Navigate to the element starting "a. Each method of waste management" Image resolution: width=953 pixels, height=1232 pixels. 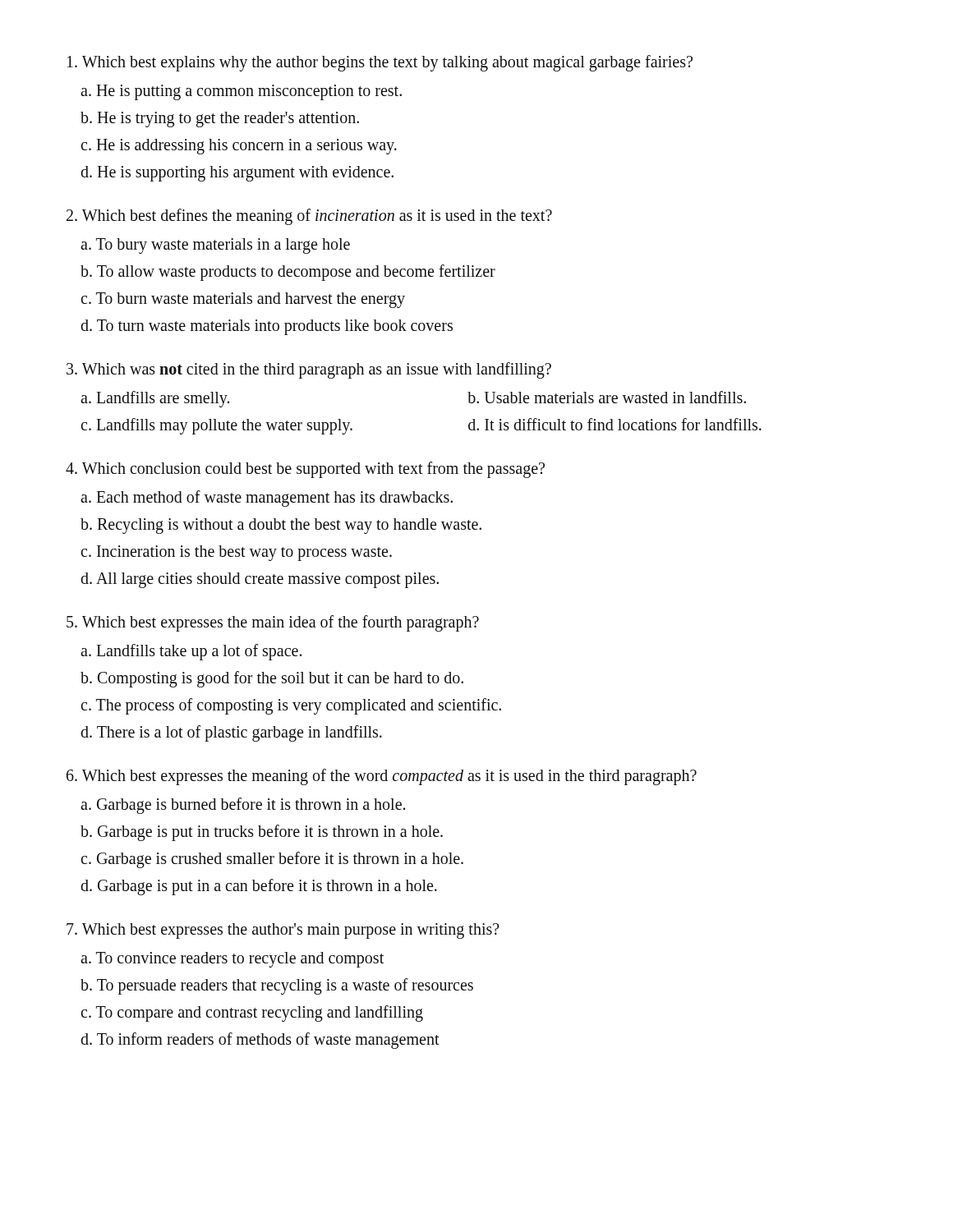(267, 497)
